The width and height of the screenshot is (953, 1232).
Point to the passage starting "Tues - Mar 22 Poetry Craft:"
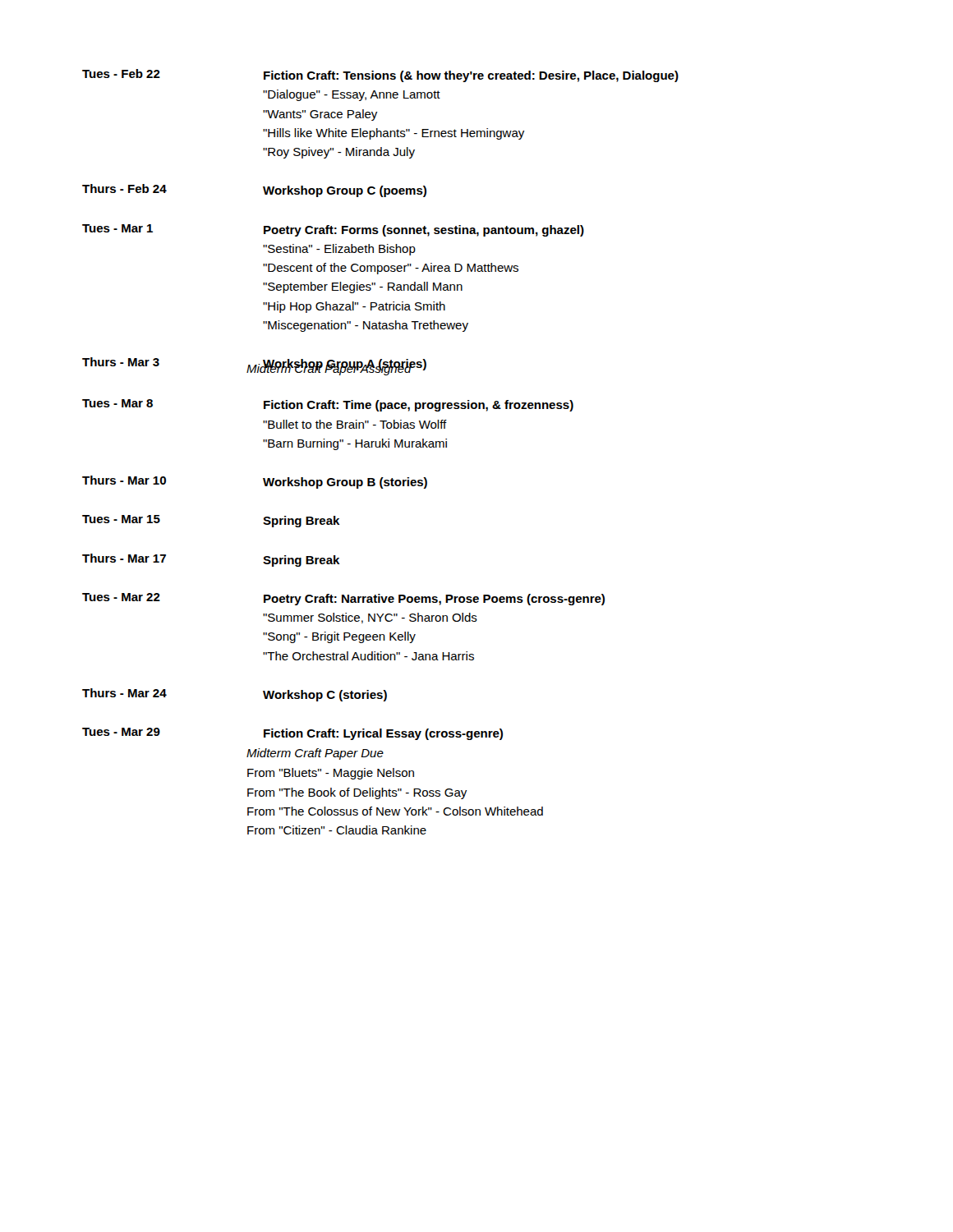476,627
